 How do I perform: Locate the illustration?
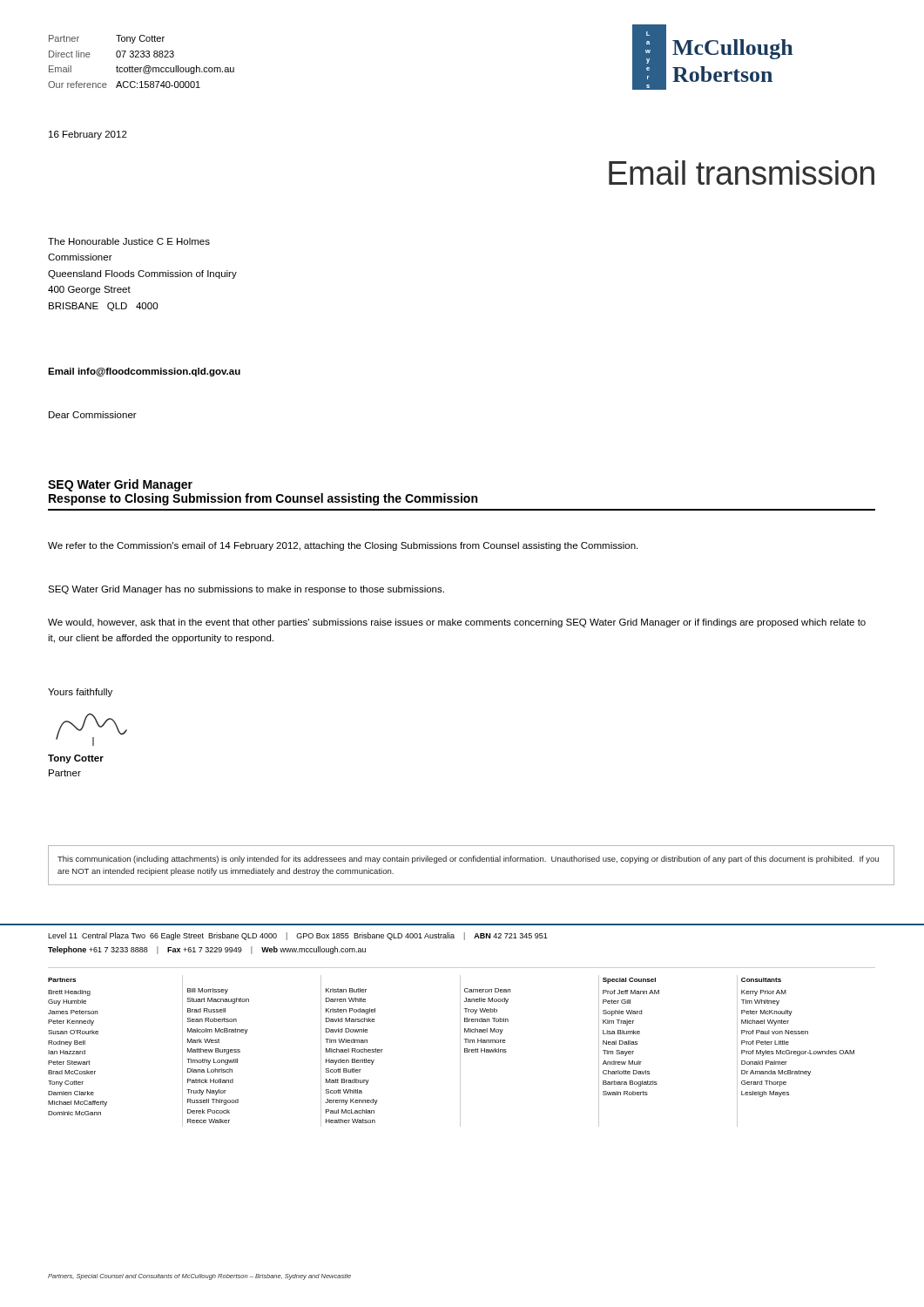(100, 728)
